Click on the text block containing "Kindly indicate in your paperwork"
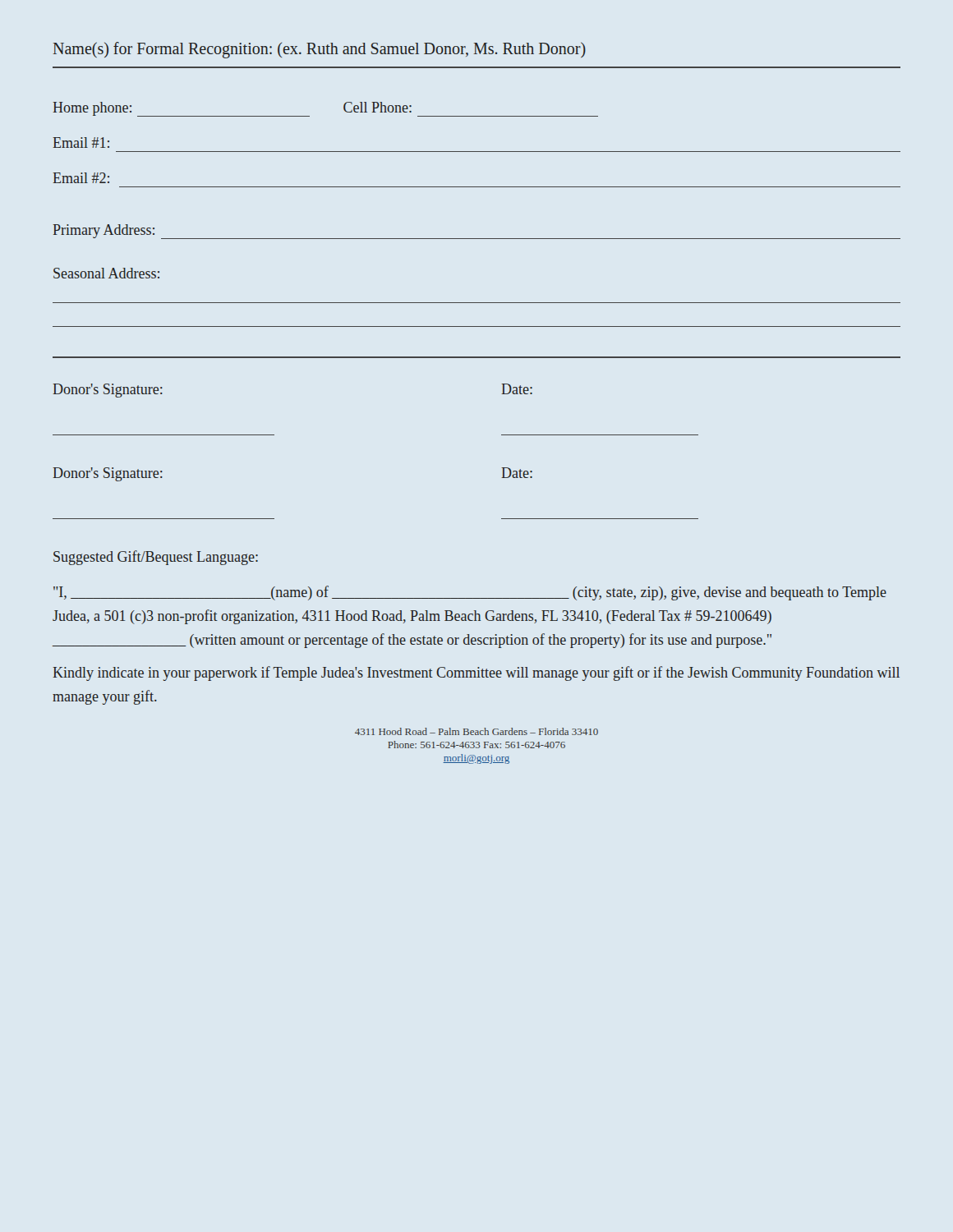The image size is (953, 1232). pos(476,685)
